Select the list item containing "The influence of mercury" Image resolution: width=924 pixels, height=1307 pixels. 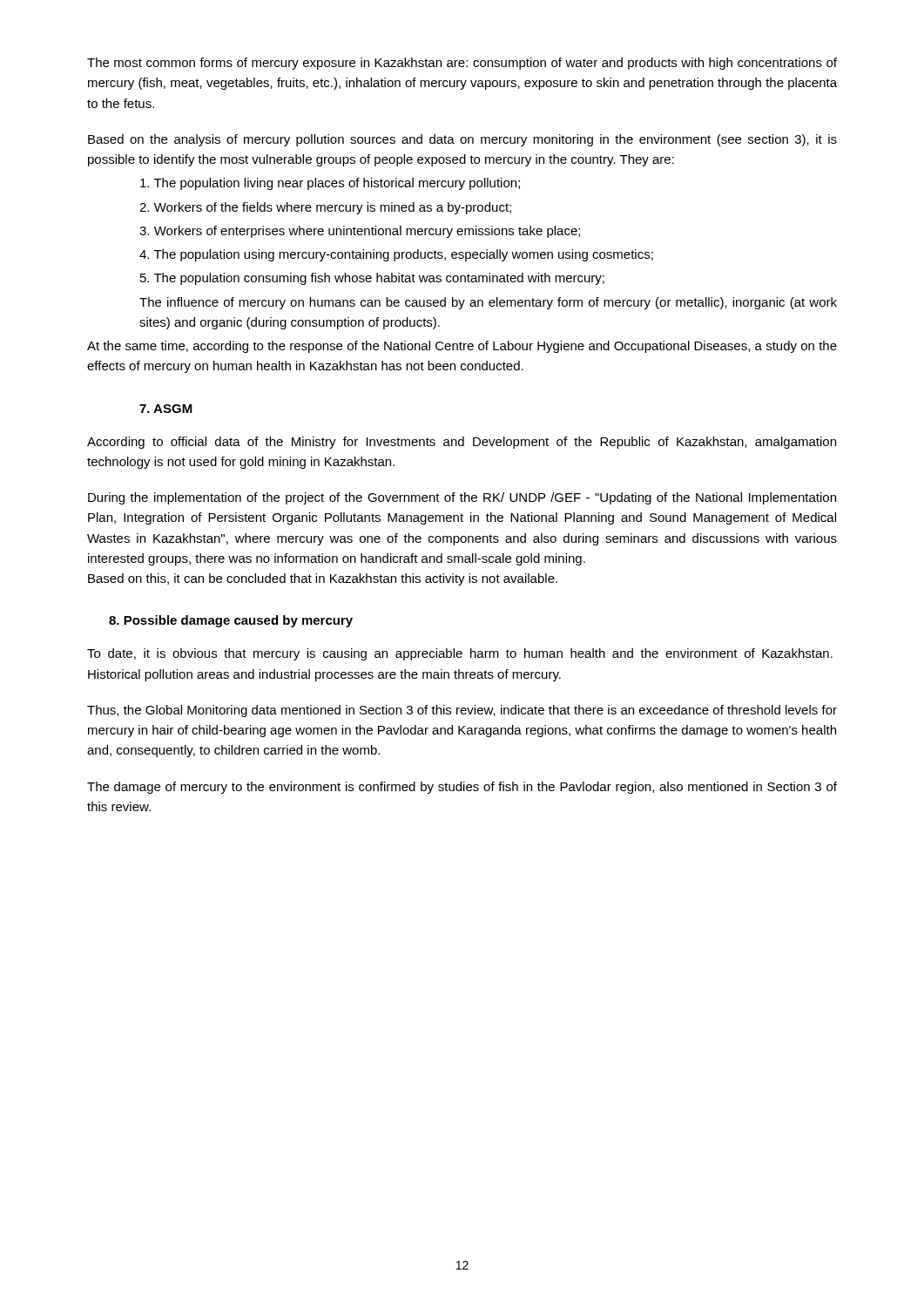[x=488, y=312]
